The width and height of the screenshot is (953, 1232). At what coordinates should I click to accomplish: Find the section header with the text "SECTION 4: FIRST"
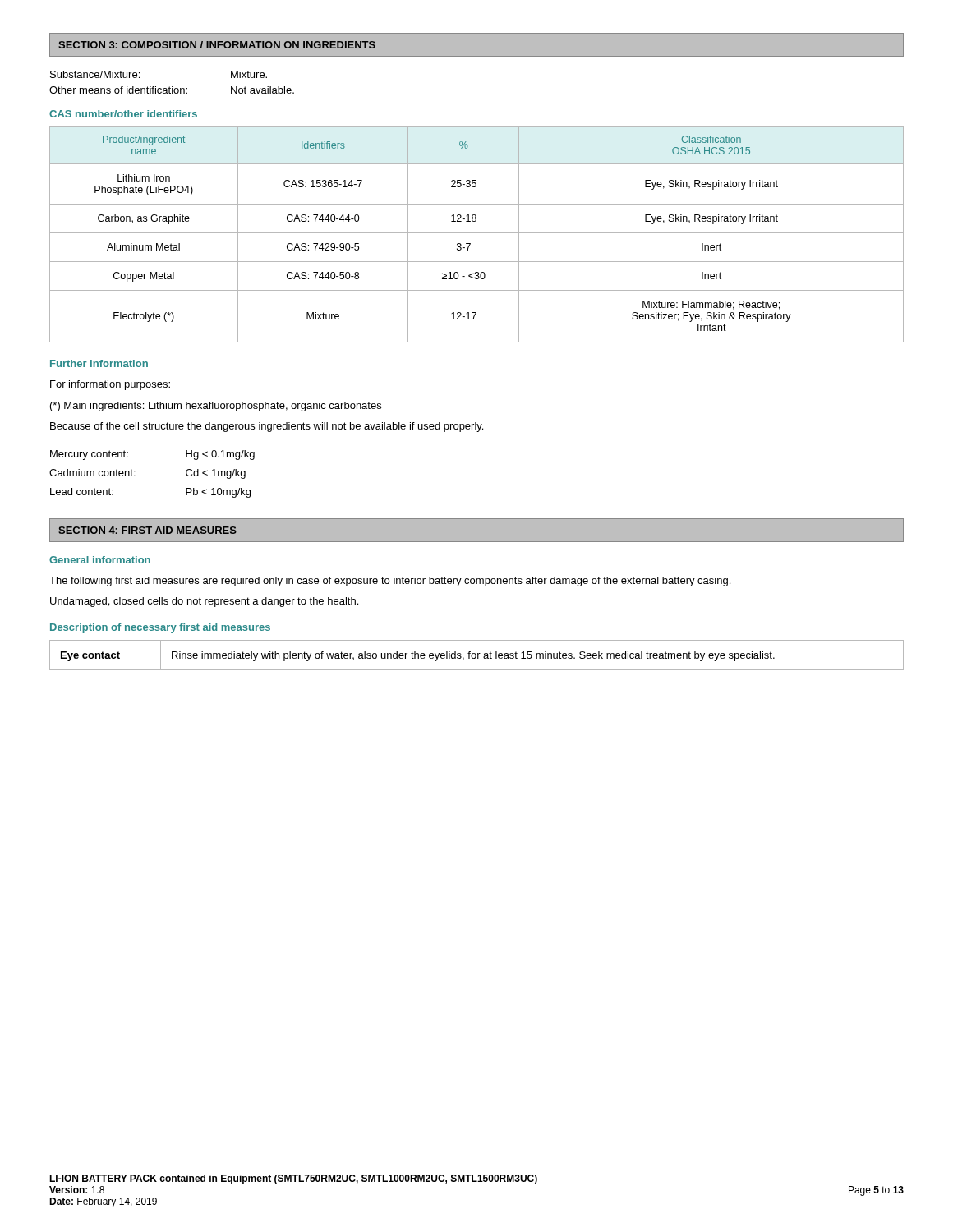tap(147, 530)
